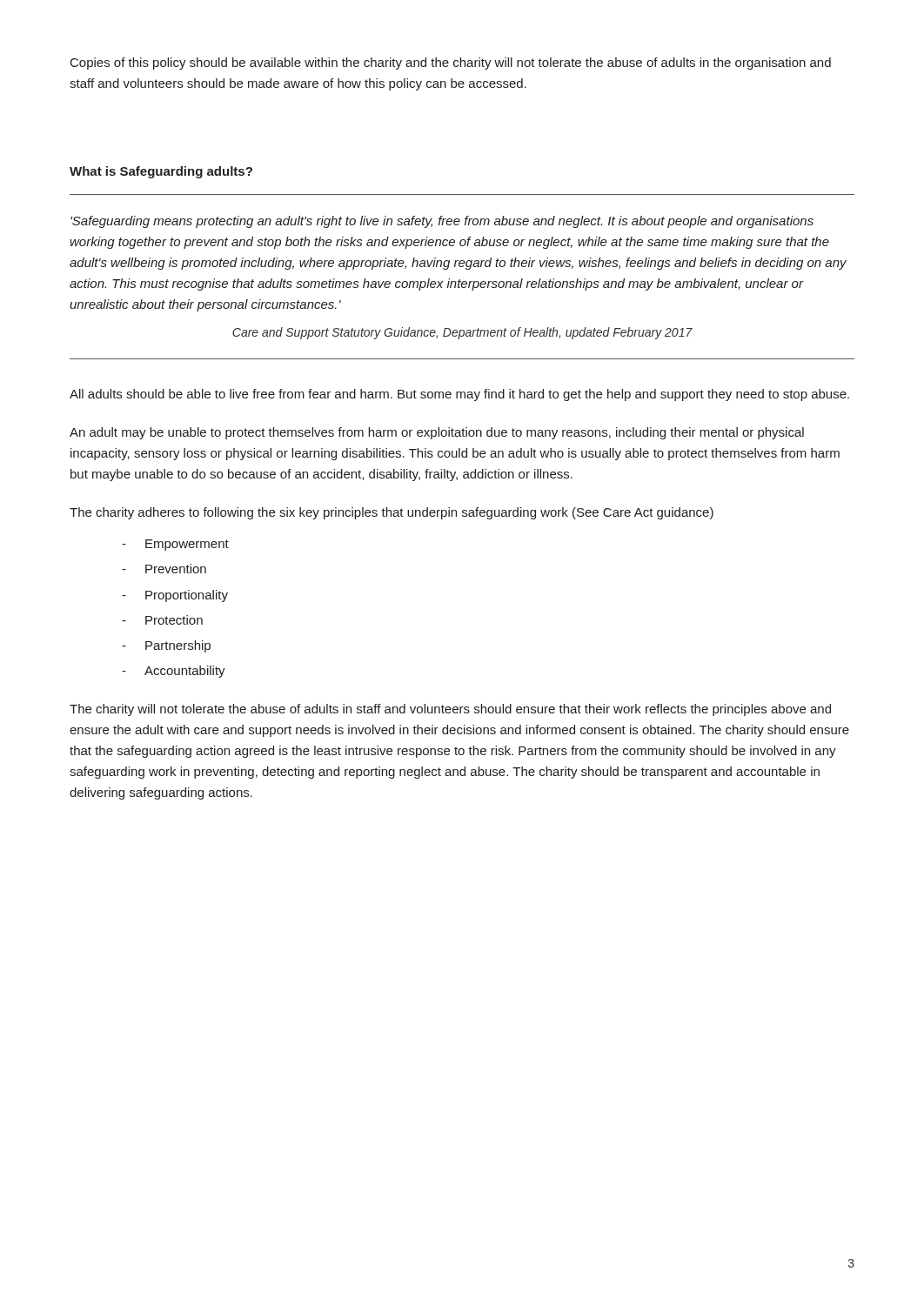Click on the passage starting "An adult may be unable to"
This screenshot has height=1305, width=924.
point(455,453)
